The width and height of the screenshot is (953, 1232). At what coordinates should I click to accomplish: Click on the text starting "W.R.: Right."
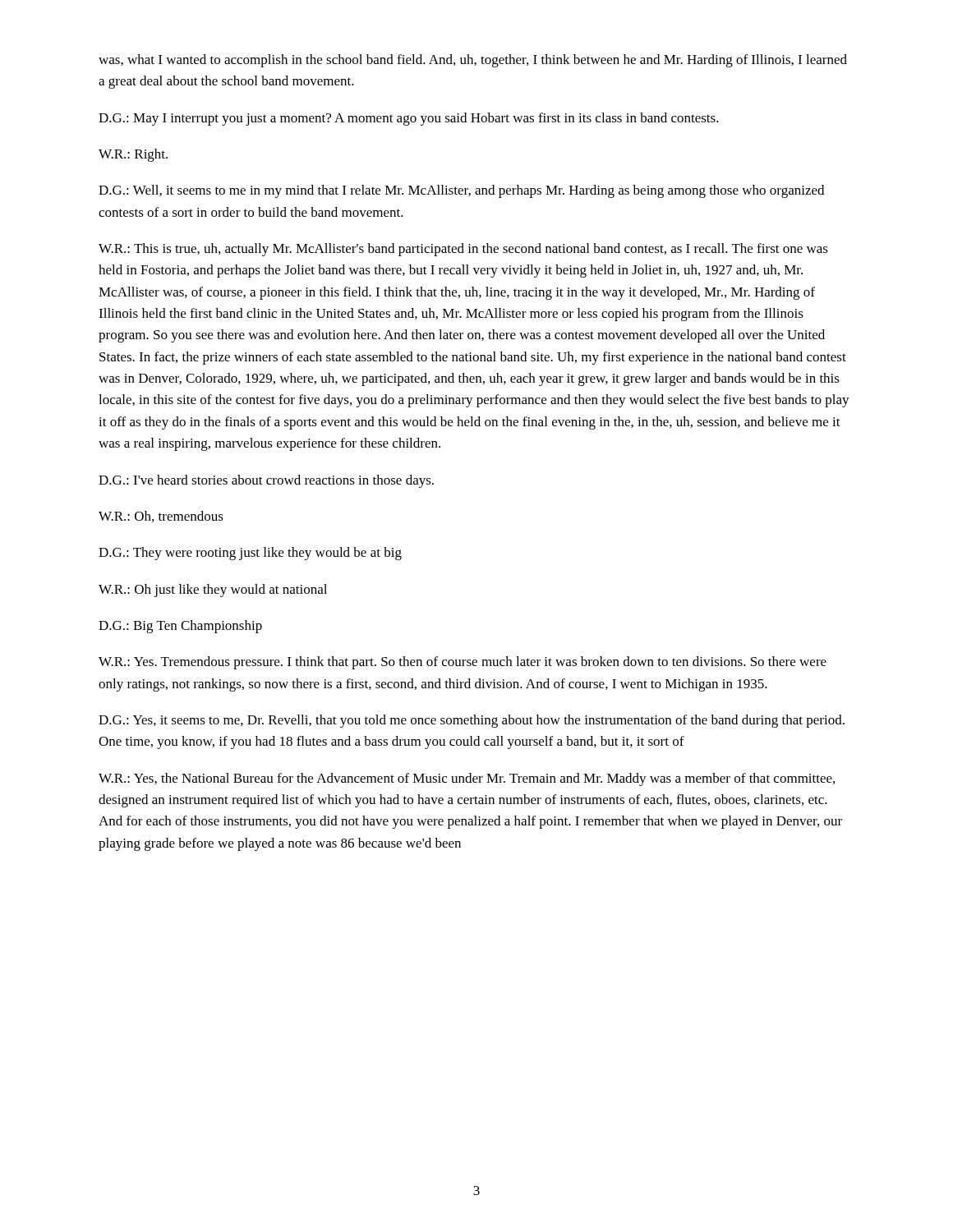[x=134, y=154]
